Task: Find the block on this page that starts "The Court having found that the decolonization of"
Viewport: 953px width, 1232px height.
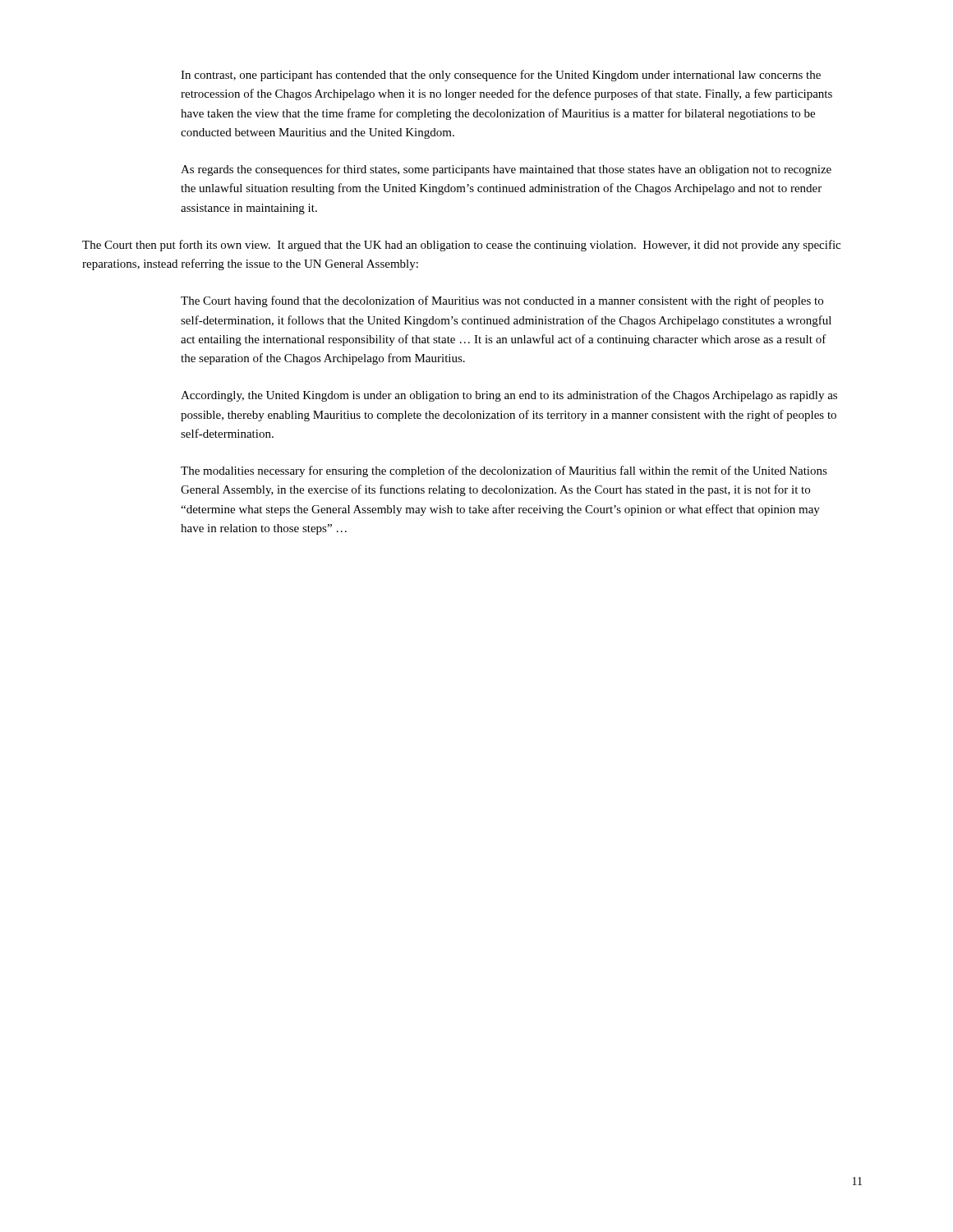Action: click(506, 329)
